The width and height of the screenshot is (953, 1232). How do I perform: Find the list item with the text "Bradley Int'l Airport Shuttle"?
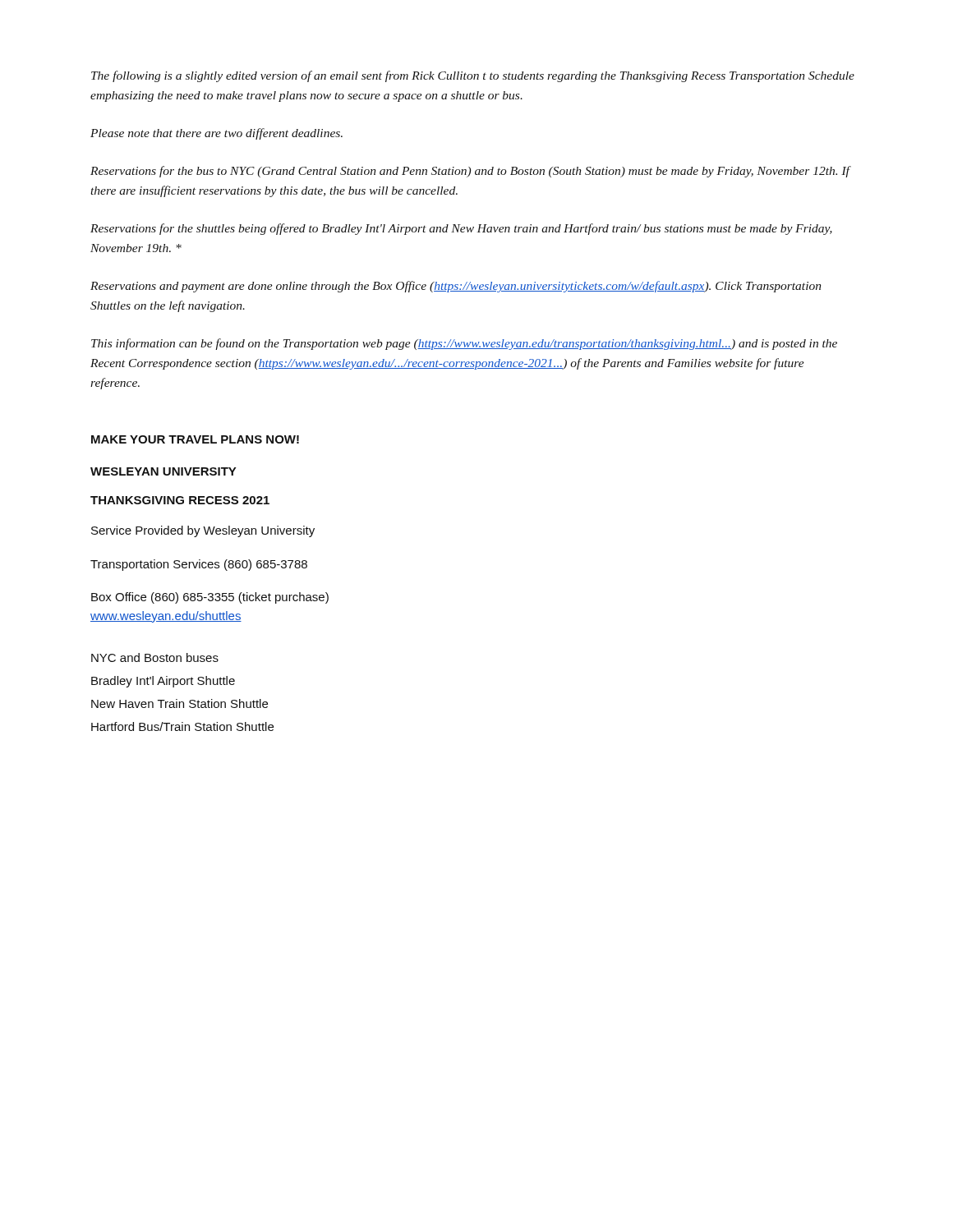[x=163, y=681]
